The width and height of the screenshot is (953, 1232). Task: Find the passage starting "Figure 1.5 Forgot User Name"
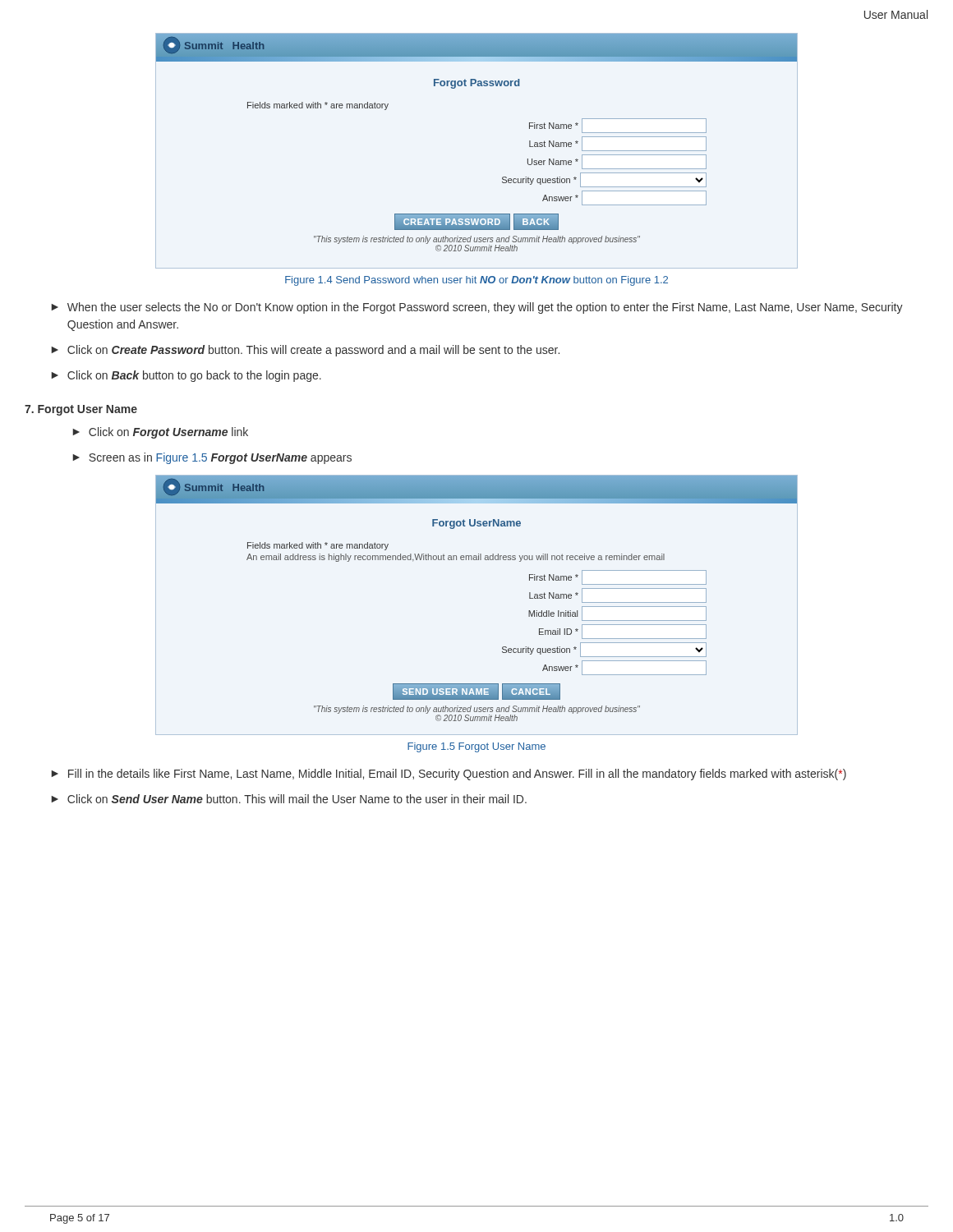tap(476, 746)
